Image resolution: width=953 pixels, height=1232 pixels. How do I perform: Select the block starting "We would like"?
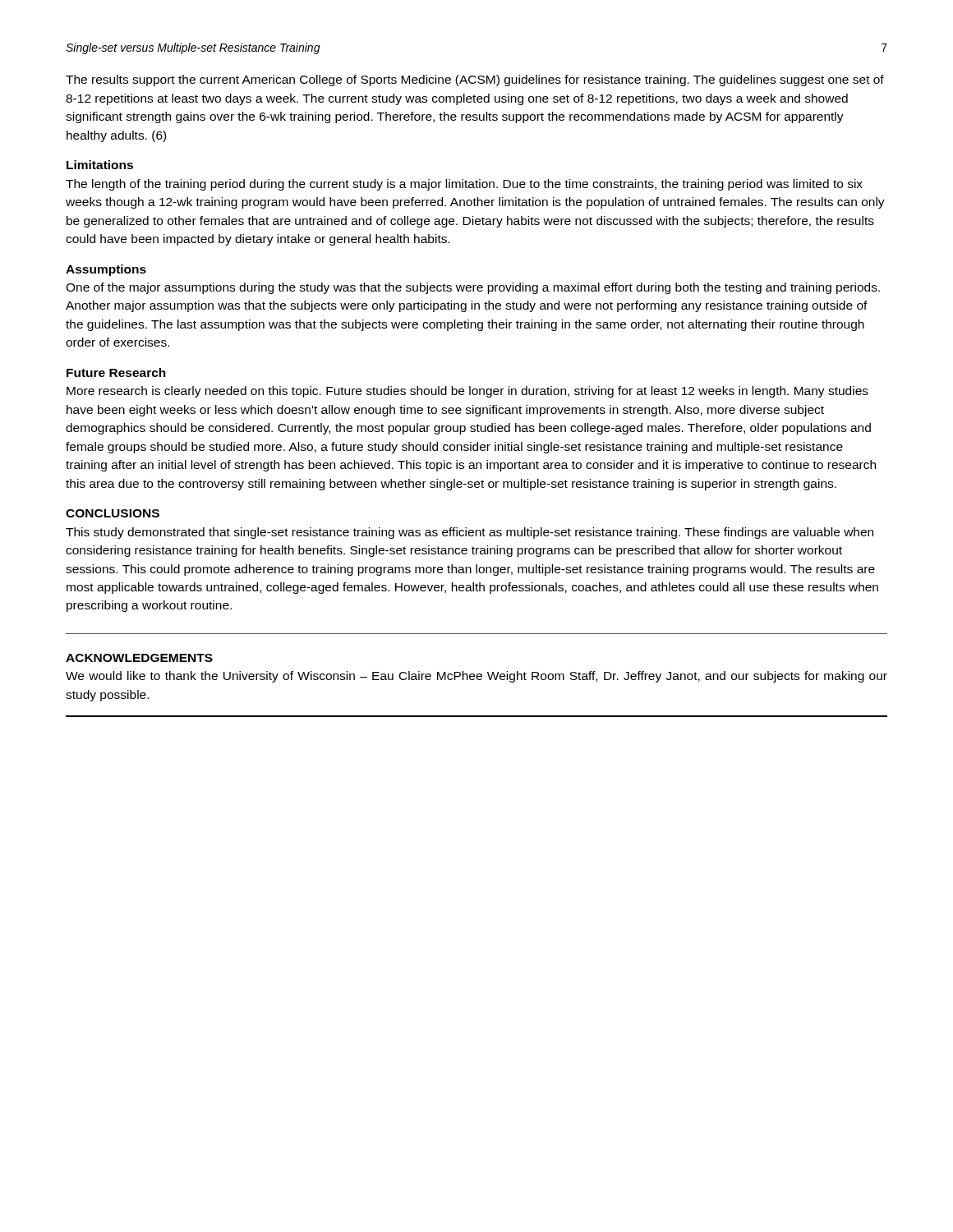476,685
